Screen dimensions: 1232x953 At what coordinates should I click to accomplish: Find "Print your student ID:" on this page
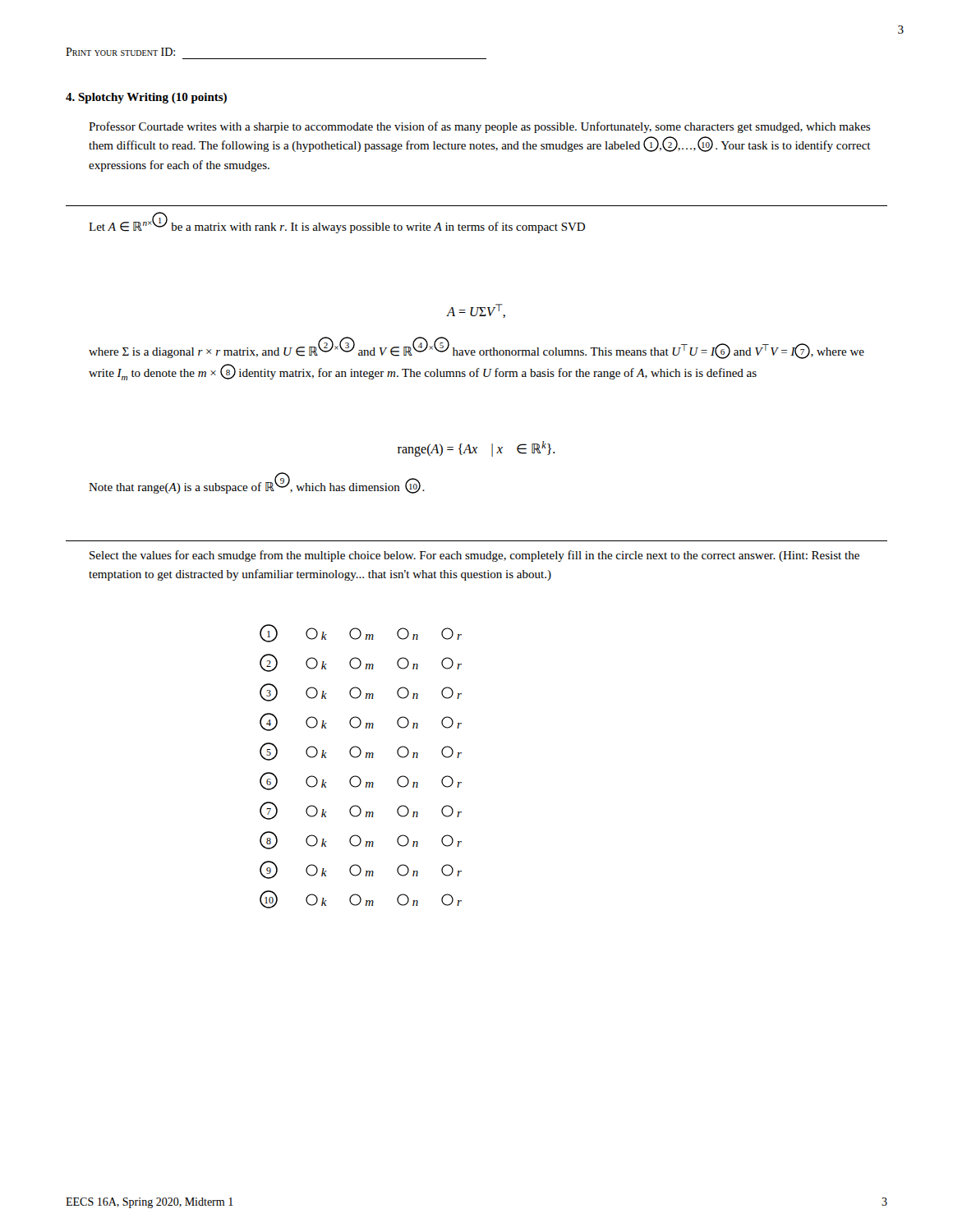tap(276, 52)
